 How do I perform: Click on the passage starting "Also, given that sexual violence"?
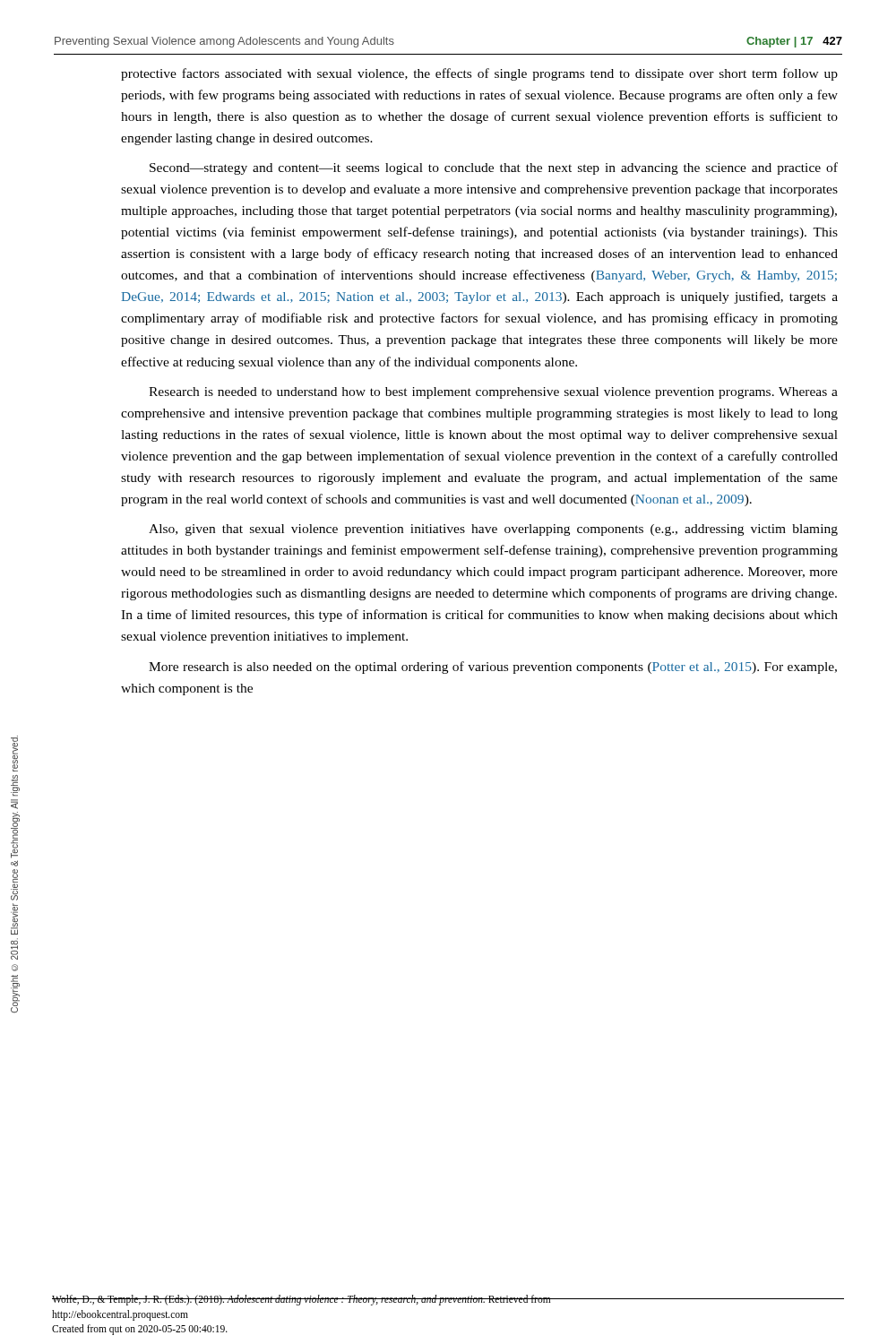pyautogui.click(x=479, y=583)
